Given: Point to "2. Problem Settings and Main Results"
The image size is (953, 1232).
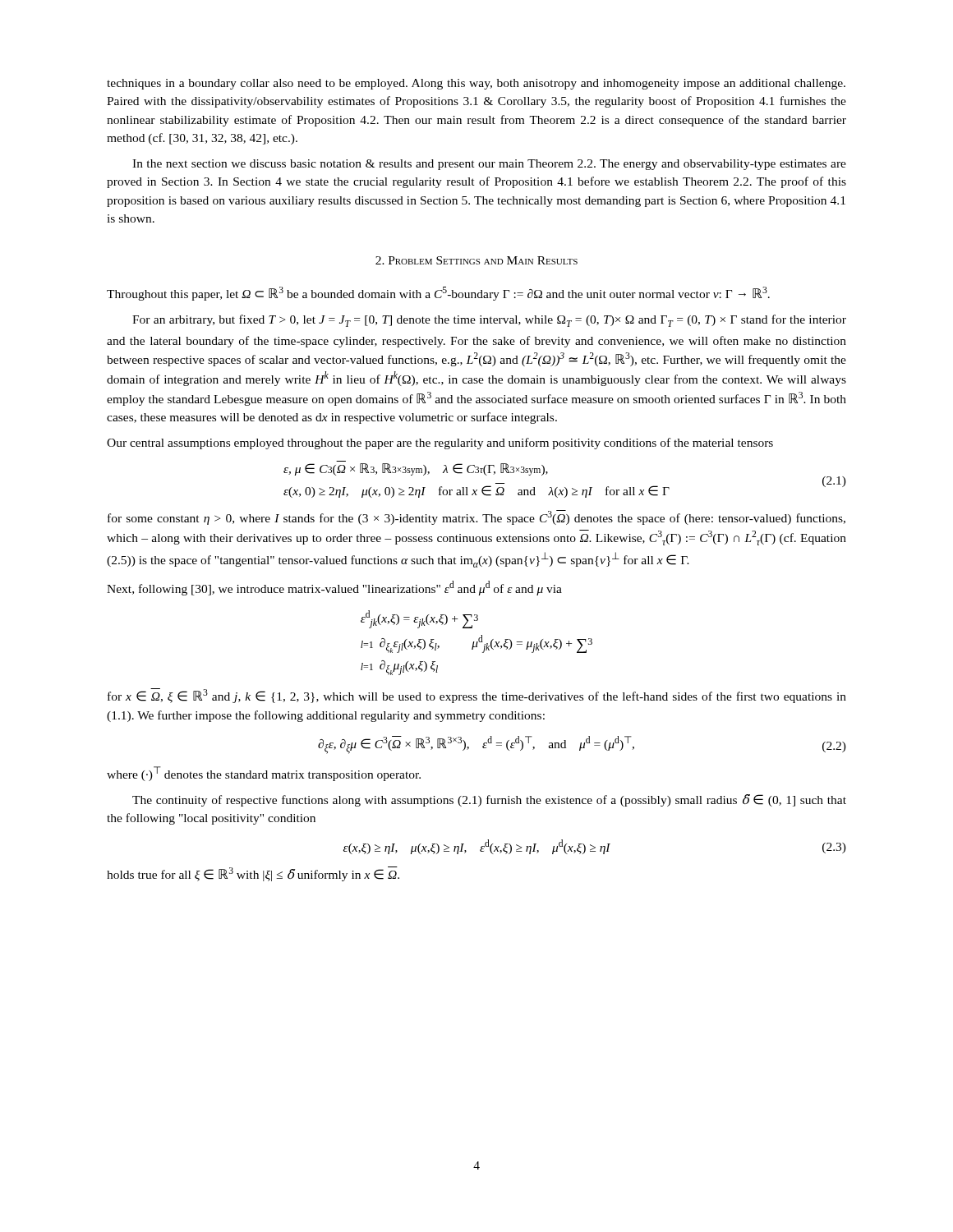Looking at the screenshot, I should pyautogui.click(x=476, y=260).
